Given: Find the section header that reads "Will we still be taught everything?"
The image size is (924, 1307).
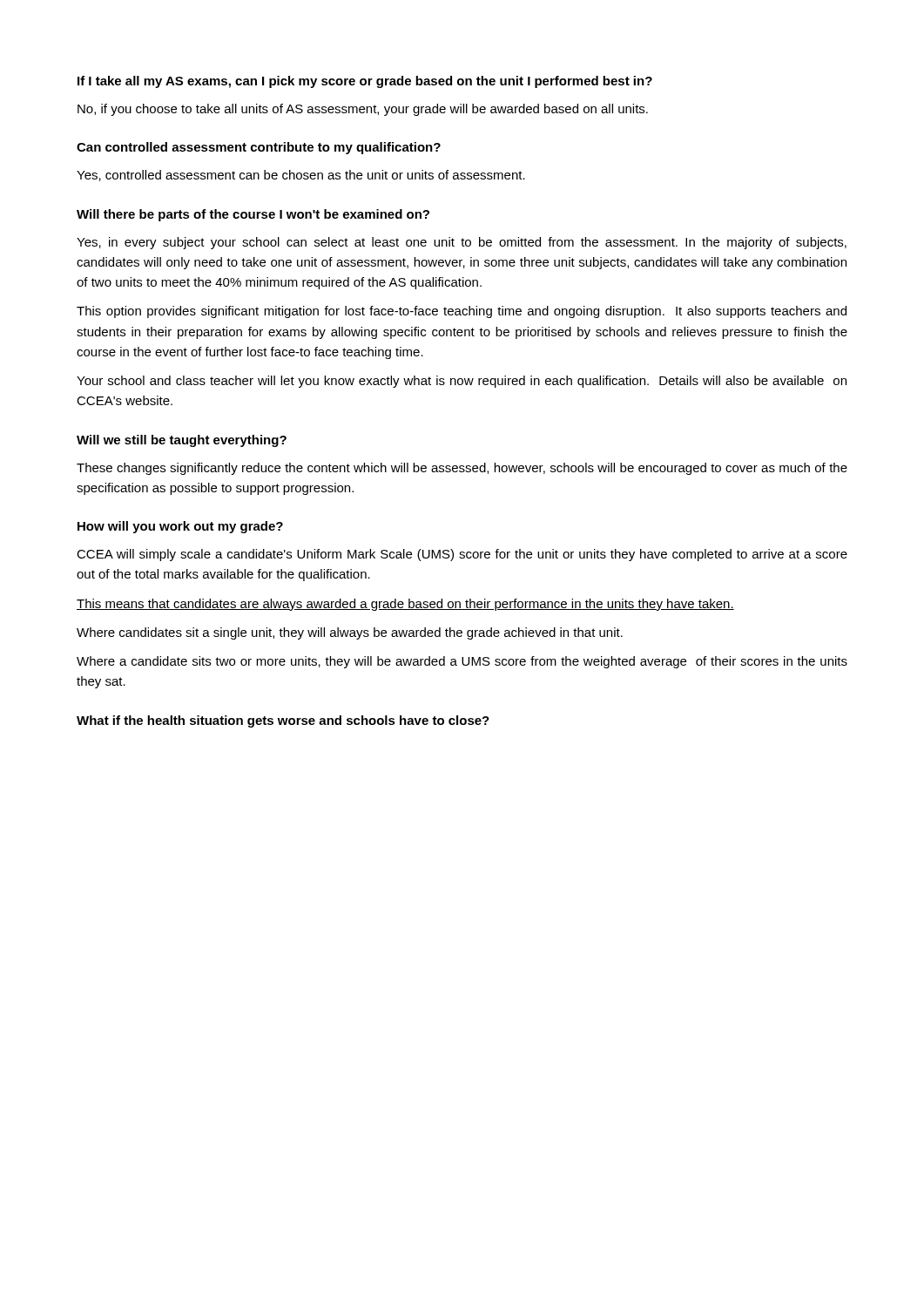Looking at the screenshot, I should click(x=182, y=439).
